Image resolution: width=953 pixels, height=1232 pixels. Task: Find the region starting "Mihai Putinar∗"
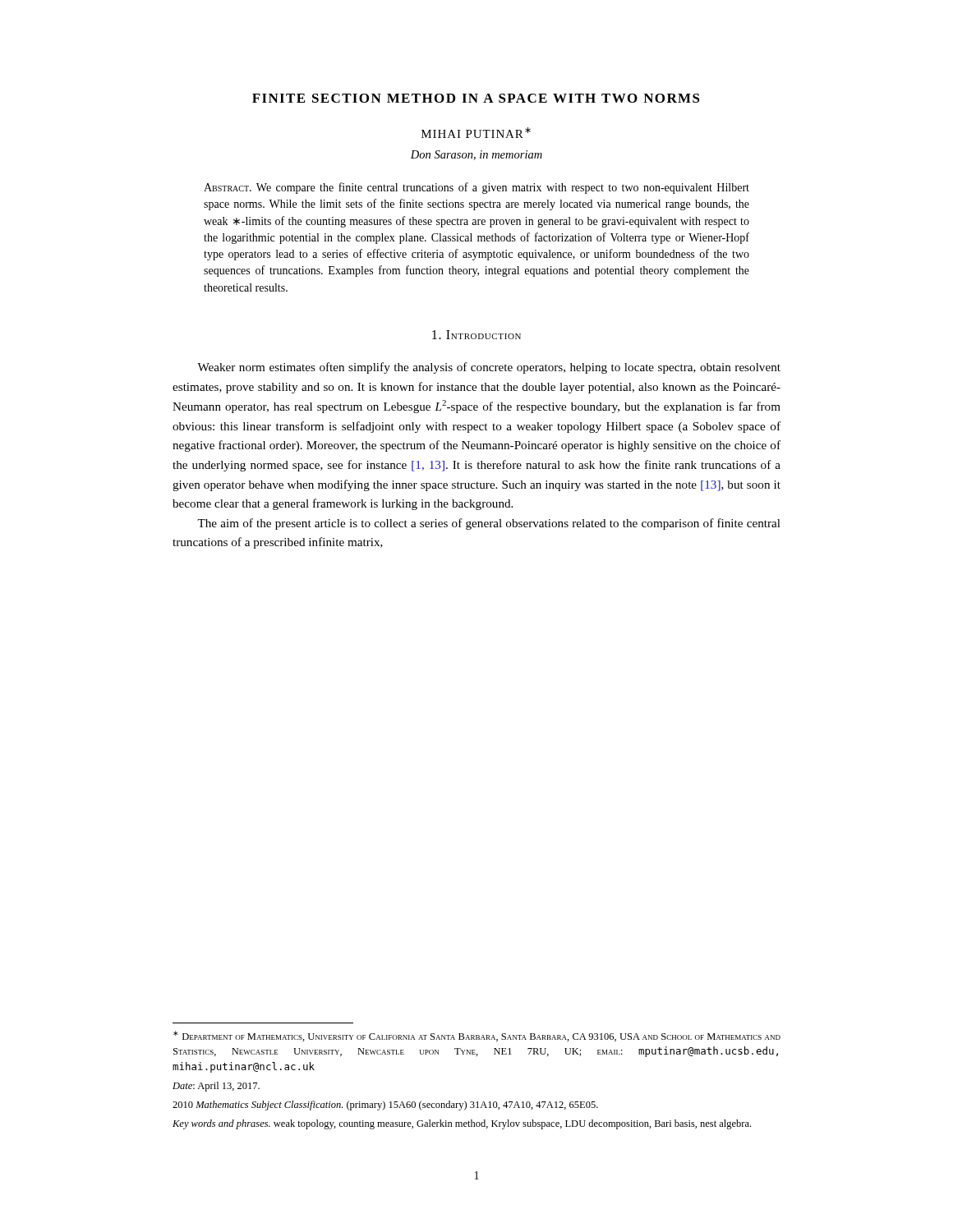pos(476,133)
